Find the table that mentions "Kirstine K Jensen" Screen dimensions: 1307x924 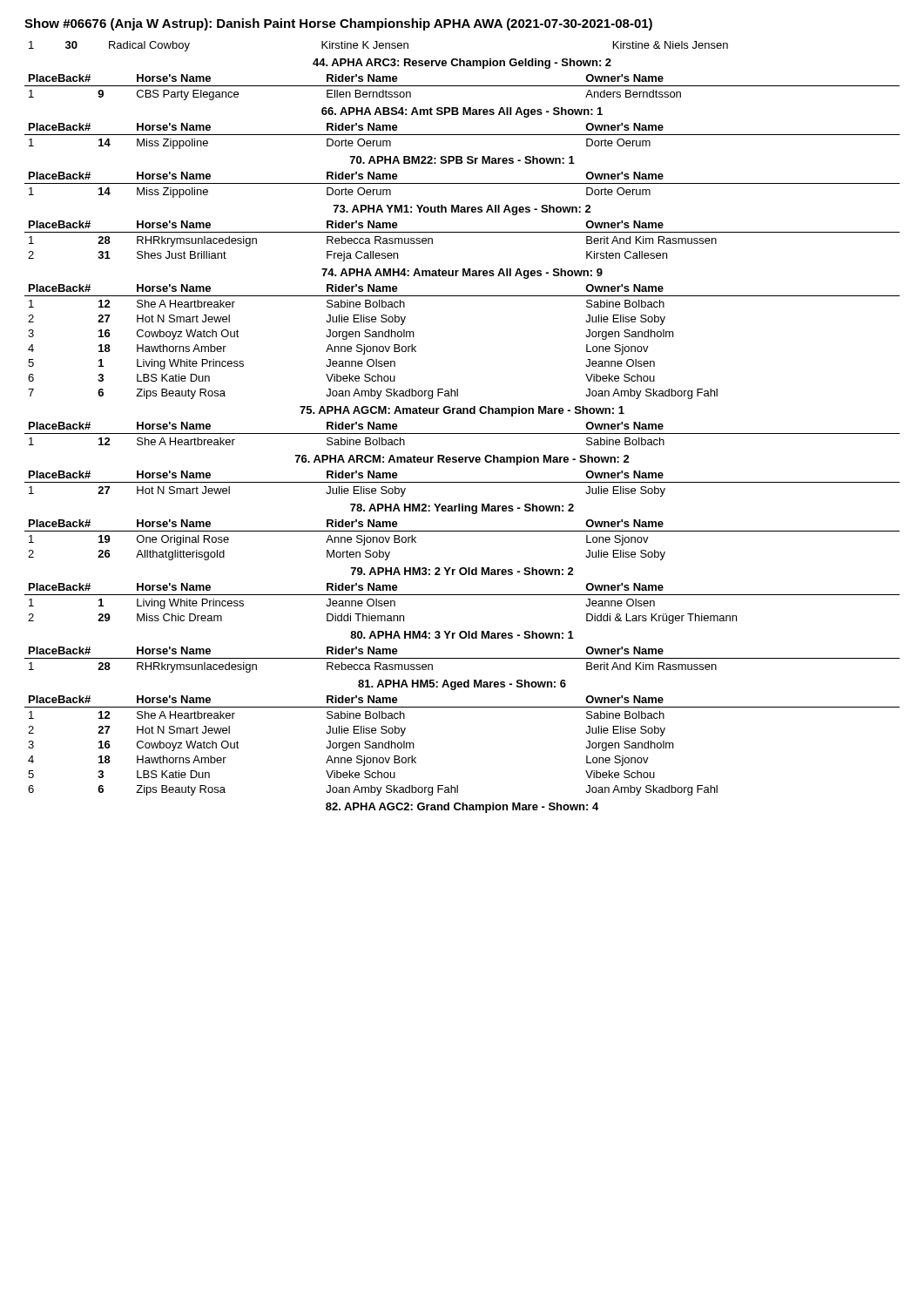(462, 45)
